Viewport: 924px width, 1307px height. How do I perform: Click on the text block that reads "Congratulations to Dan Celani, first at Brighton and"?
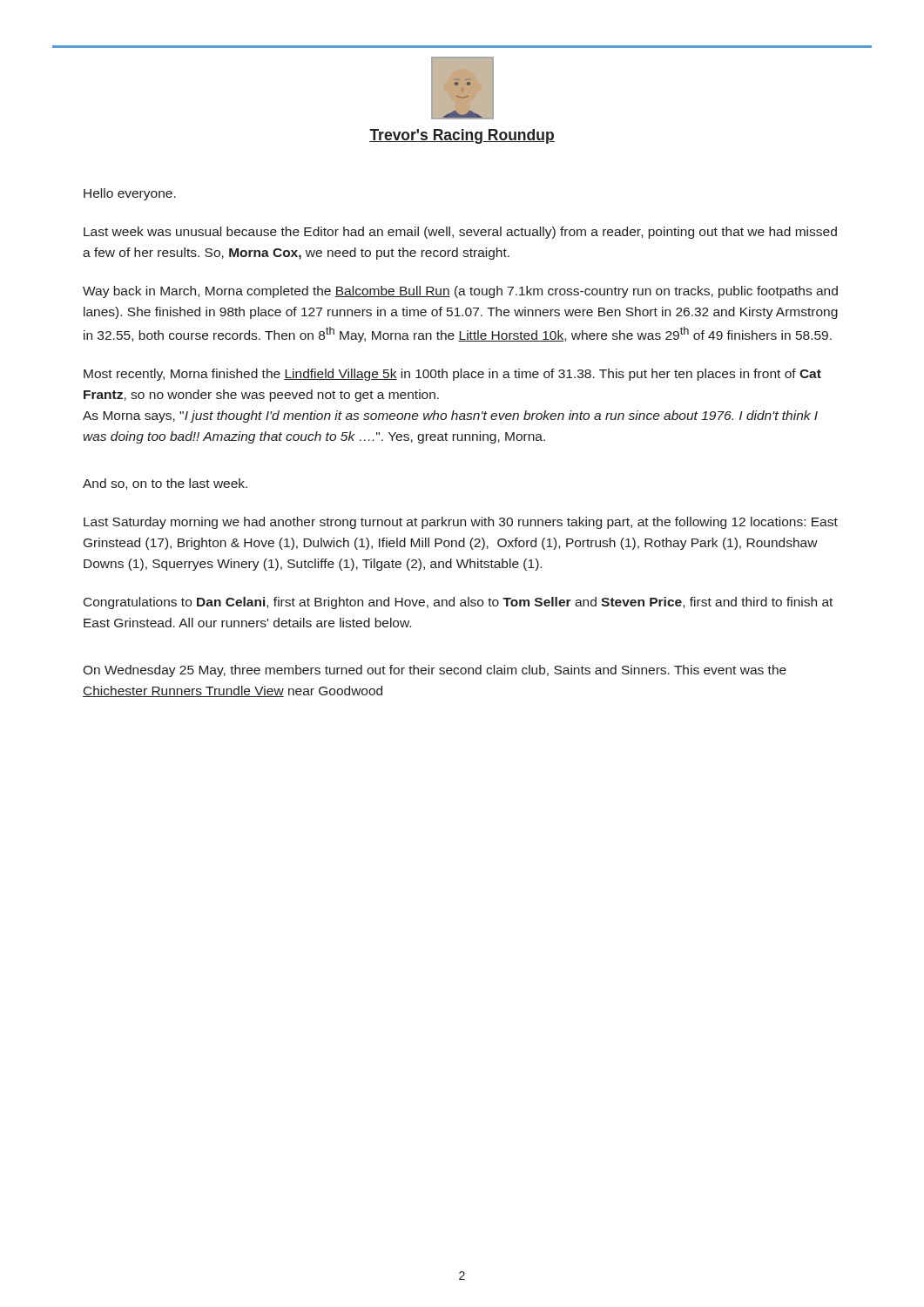[x=458, y=612]
